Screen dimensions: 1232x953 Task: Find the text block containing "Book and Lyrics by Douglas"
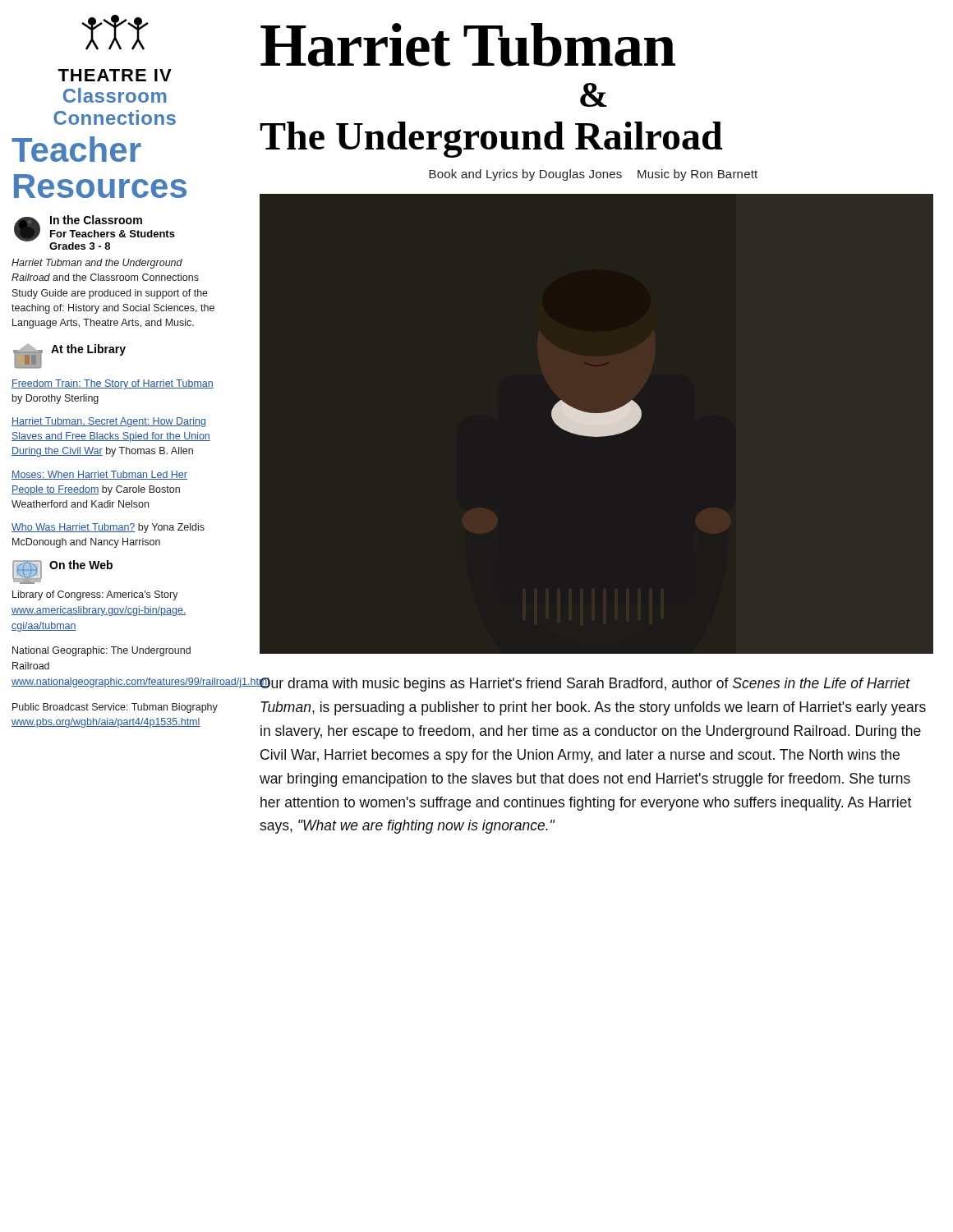[x=593, y=174]
